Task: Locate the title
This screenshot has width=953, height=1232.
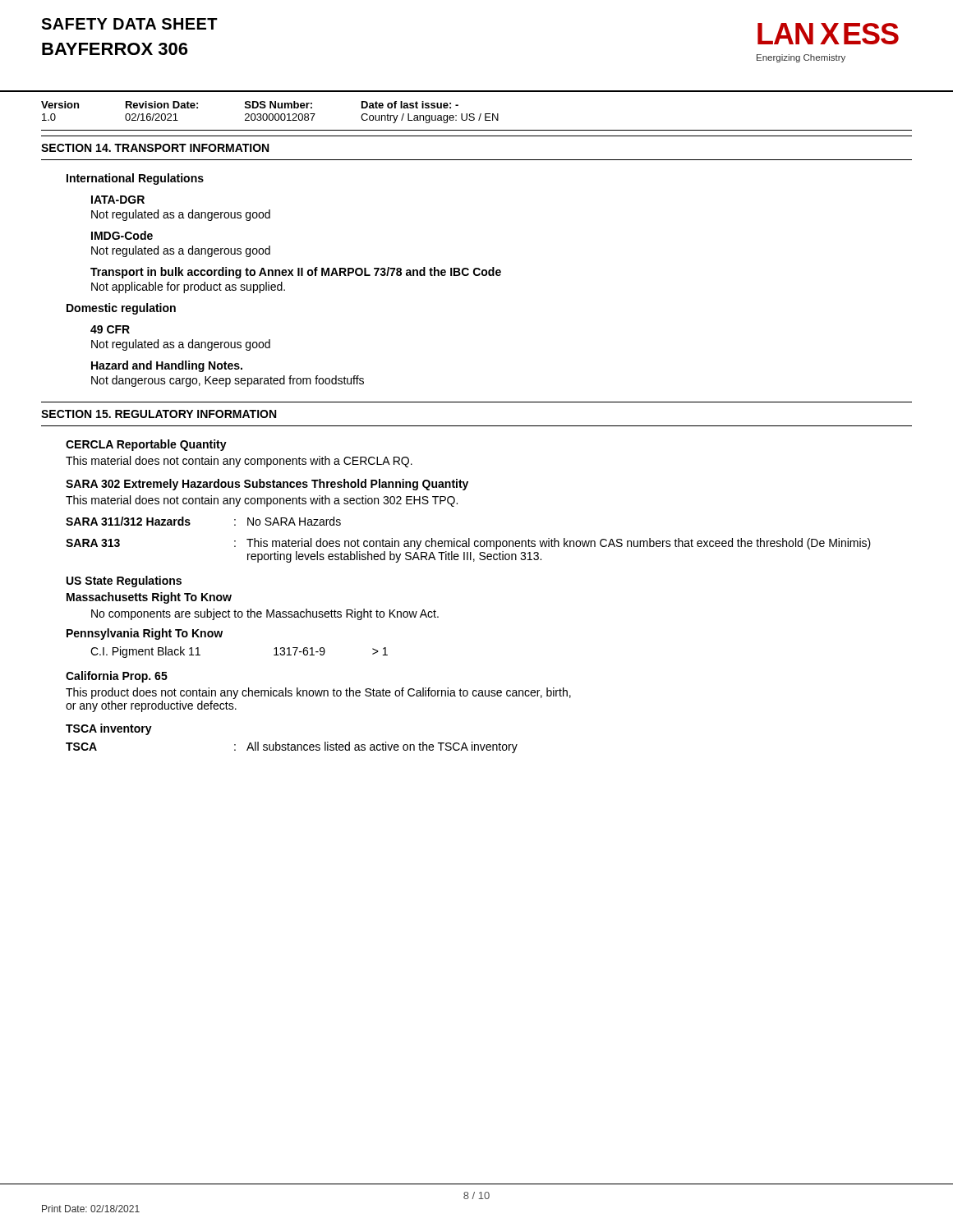Action: click(115, 49)
